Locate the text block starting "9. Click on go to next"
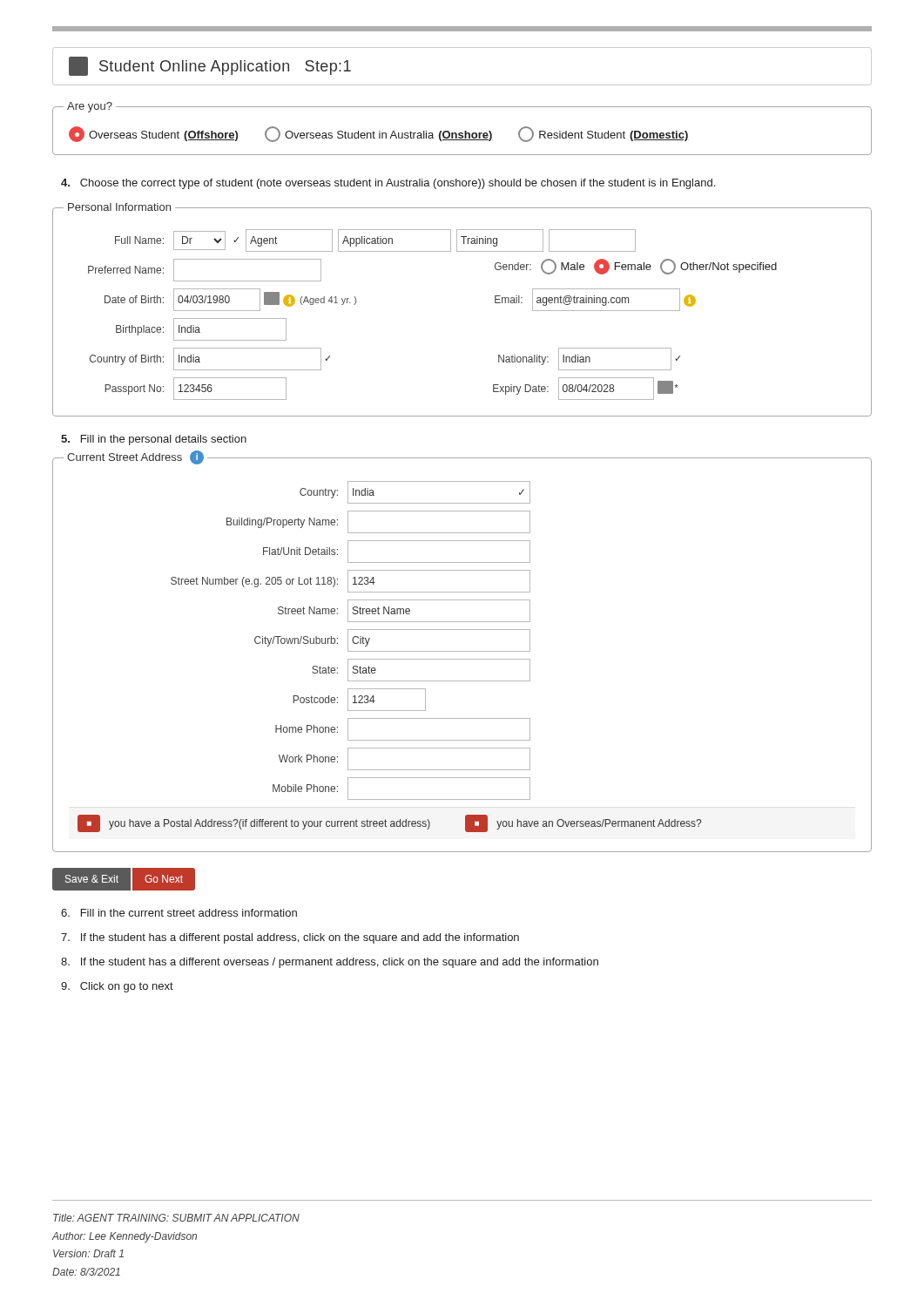The image size is (924, 1307). click(117, 987)
